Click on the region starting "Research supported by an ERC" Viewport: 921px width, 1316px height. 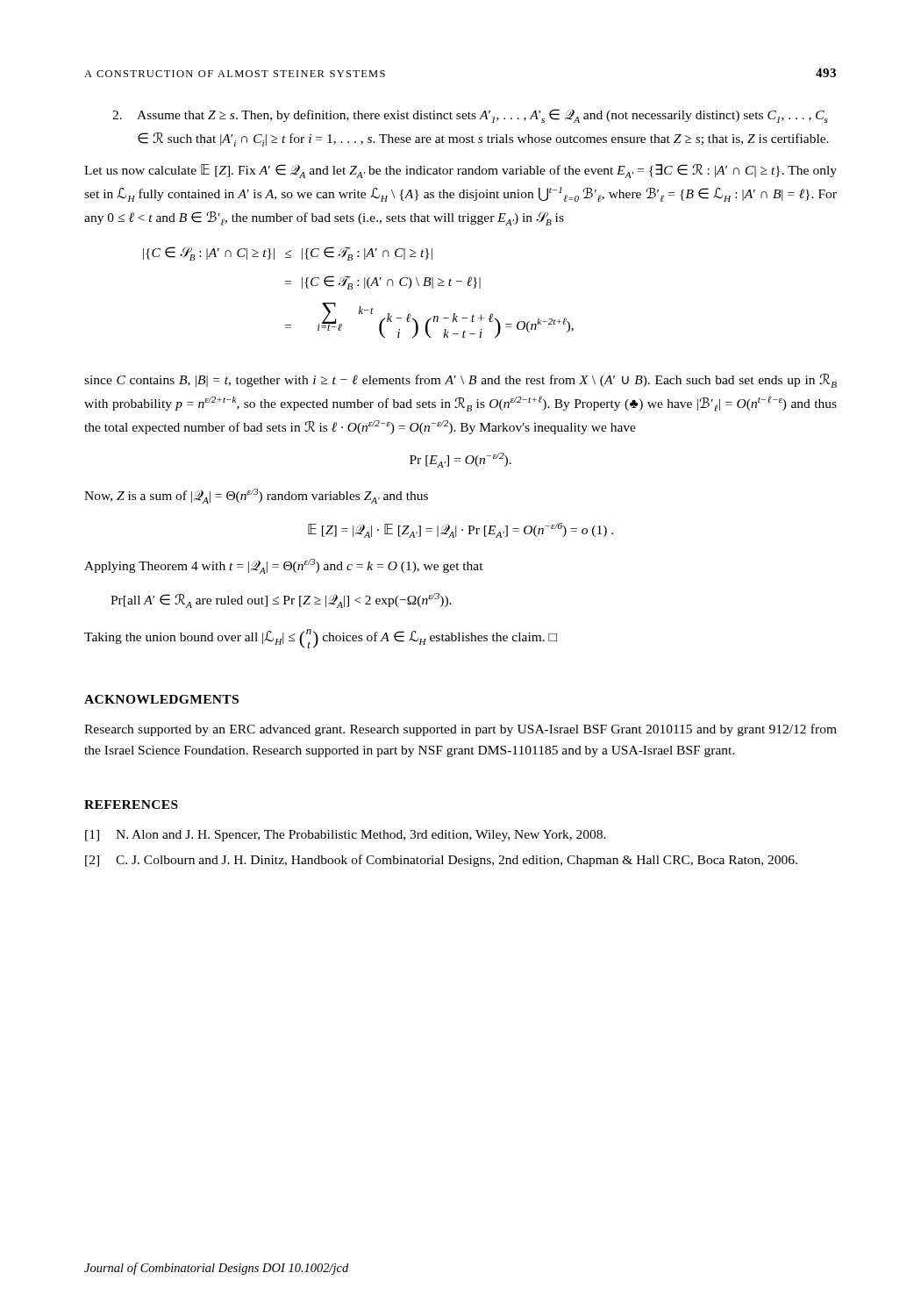pos(460,739)
